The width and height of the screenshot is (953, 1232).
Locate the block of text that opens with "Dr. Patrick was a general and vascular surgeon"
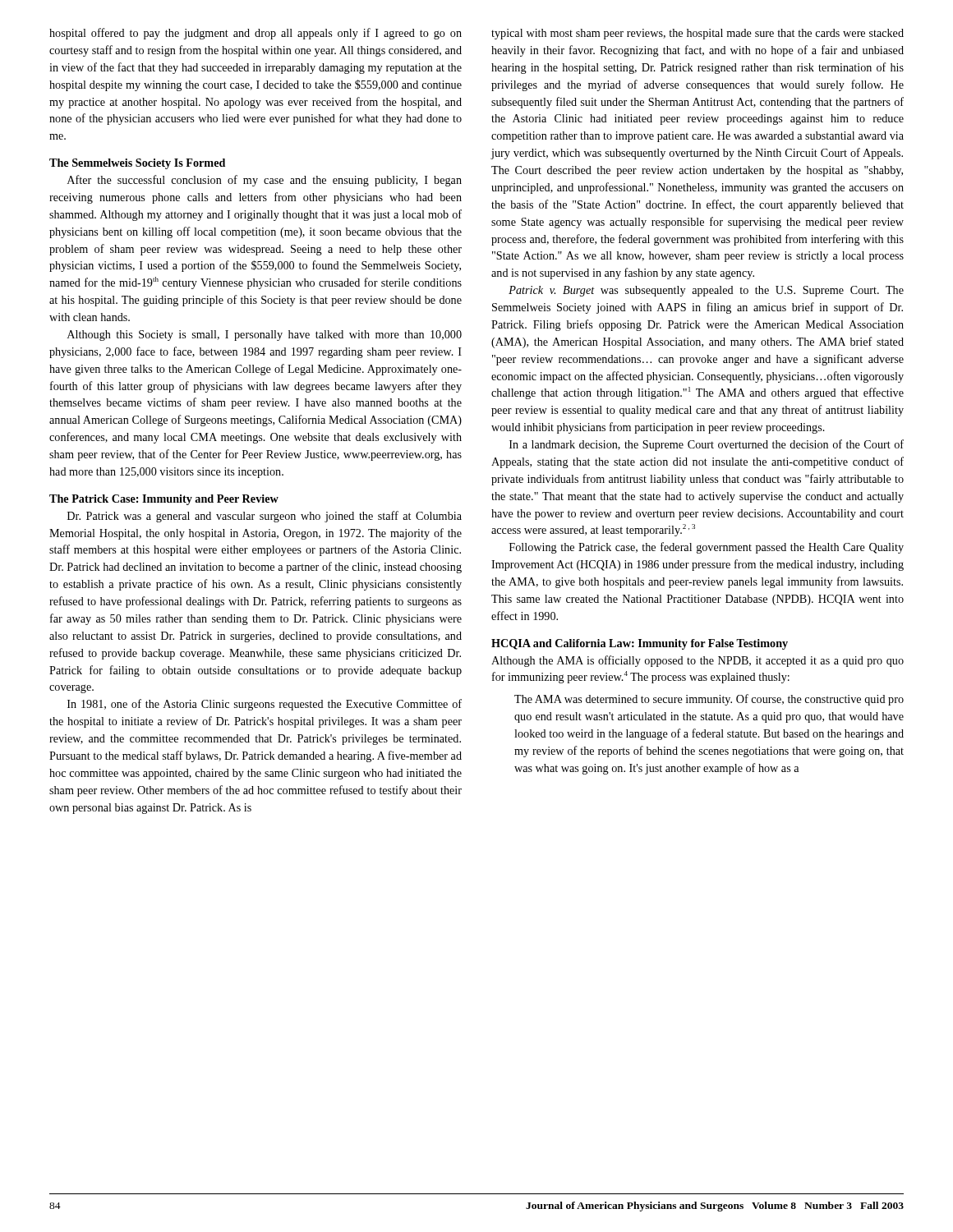(x=255, y=602)
